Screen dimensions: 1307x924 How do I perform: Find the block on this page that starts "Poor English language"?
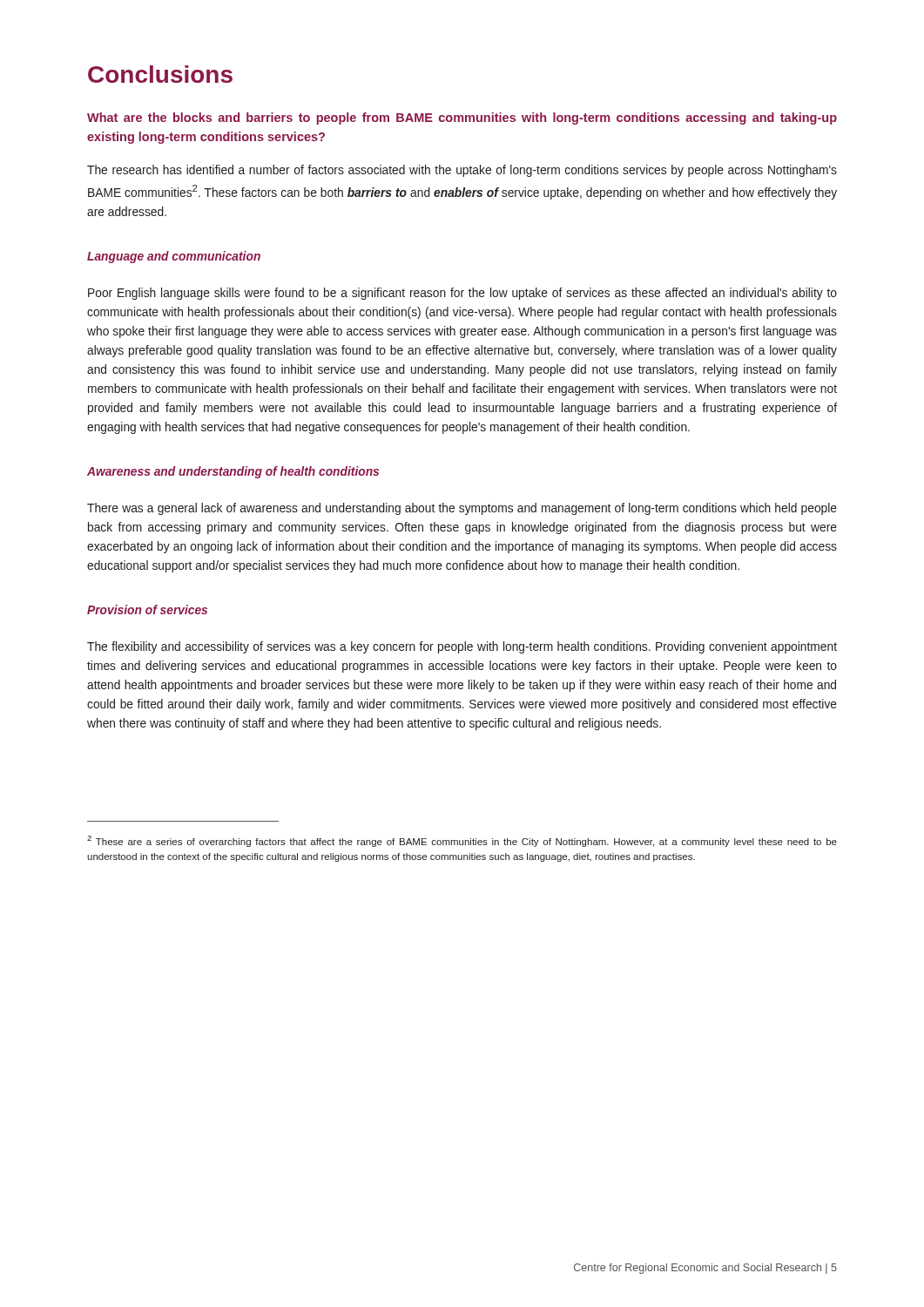(x=462, y=361)
